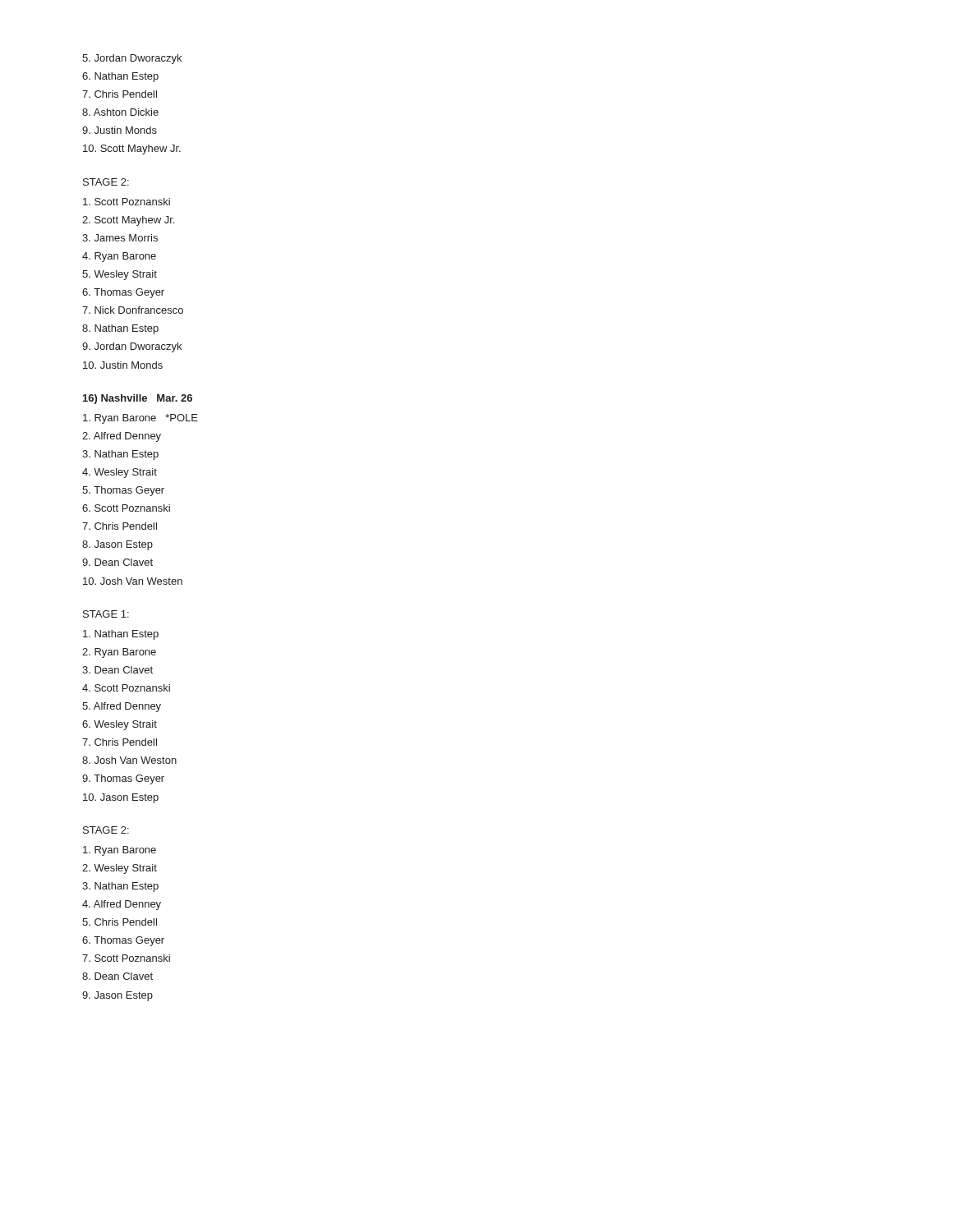Viewport: 953px width, 1232px height.
Task: Locate the text "4. Alfred Denney"
Action: (122, 904)
